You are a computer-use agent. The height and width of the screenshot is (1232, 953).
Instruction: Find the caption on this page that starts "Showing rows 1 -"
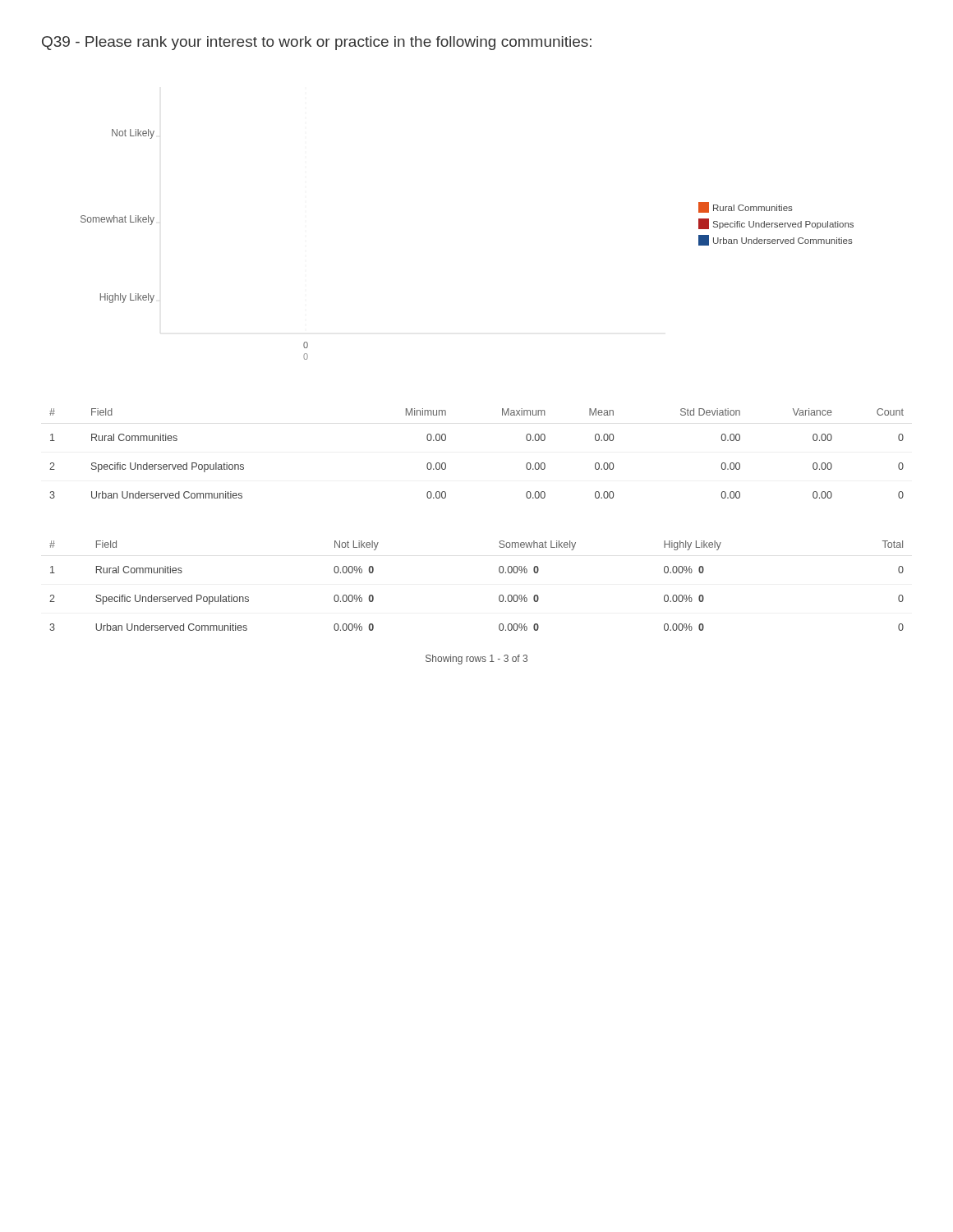point(476,659)
